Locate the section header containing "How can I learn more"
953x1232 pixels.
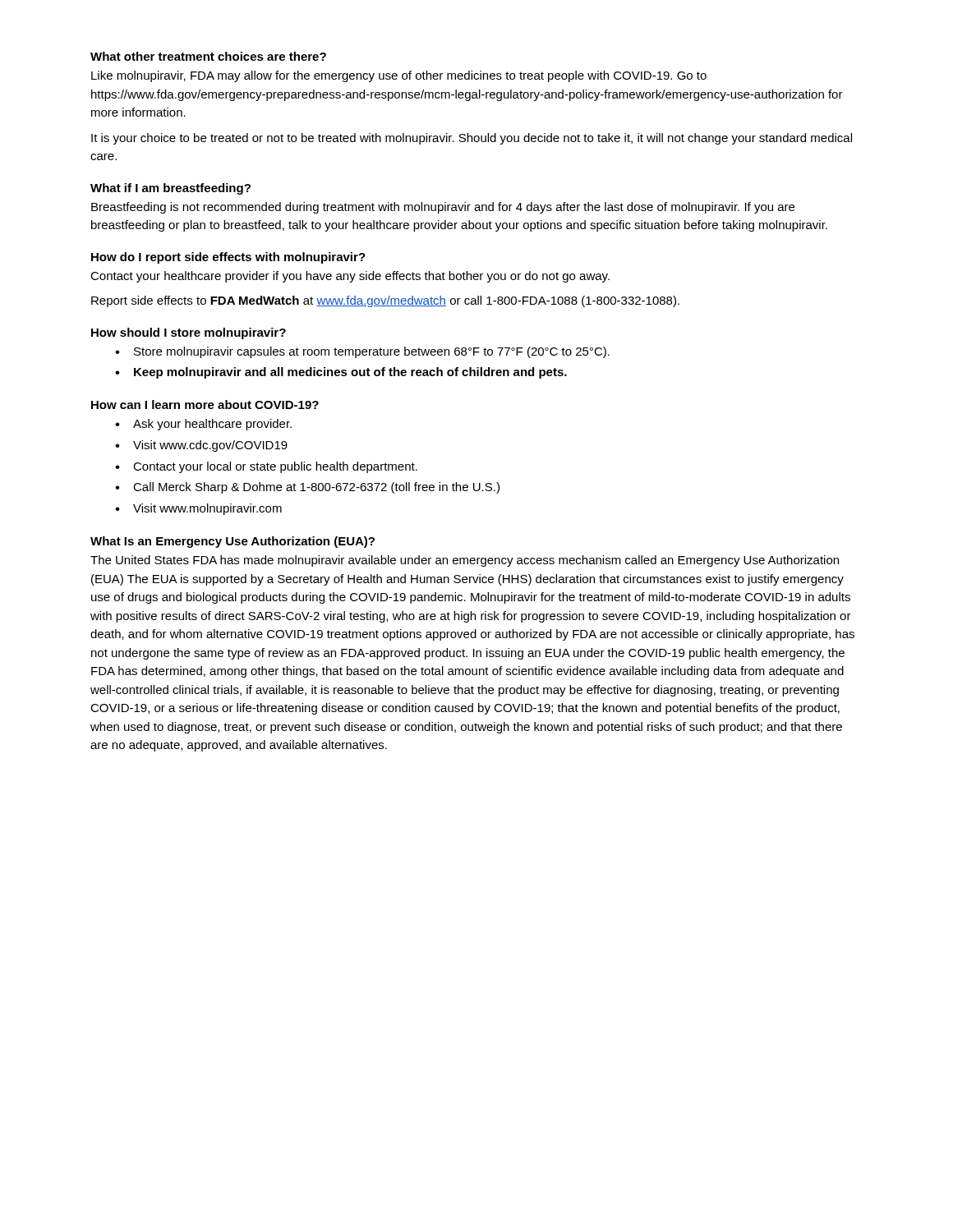[x=205, y=405]
